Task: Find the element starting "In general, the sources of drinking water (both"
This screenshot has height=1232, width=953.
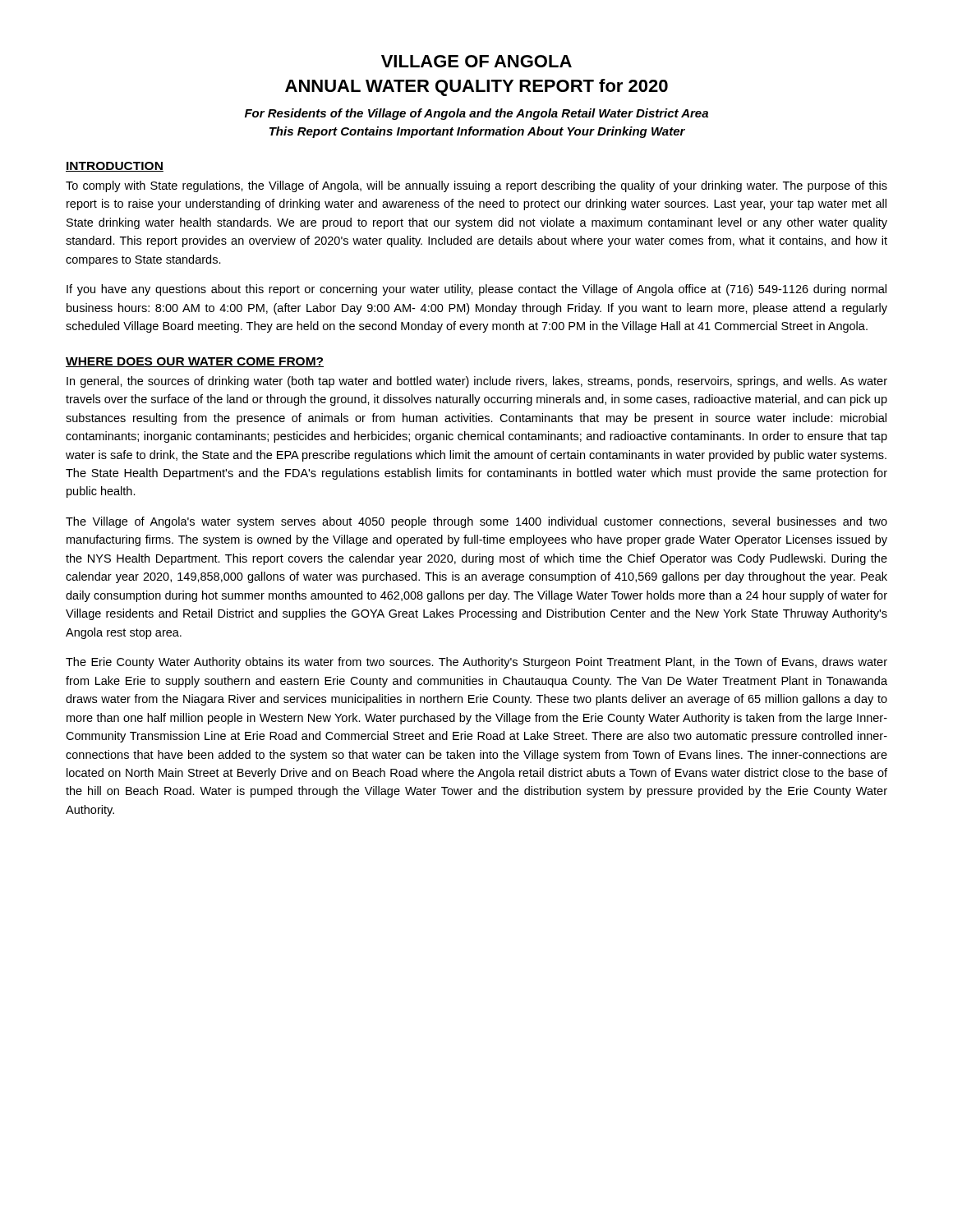Action: pos(476,436)
